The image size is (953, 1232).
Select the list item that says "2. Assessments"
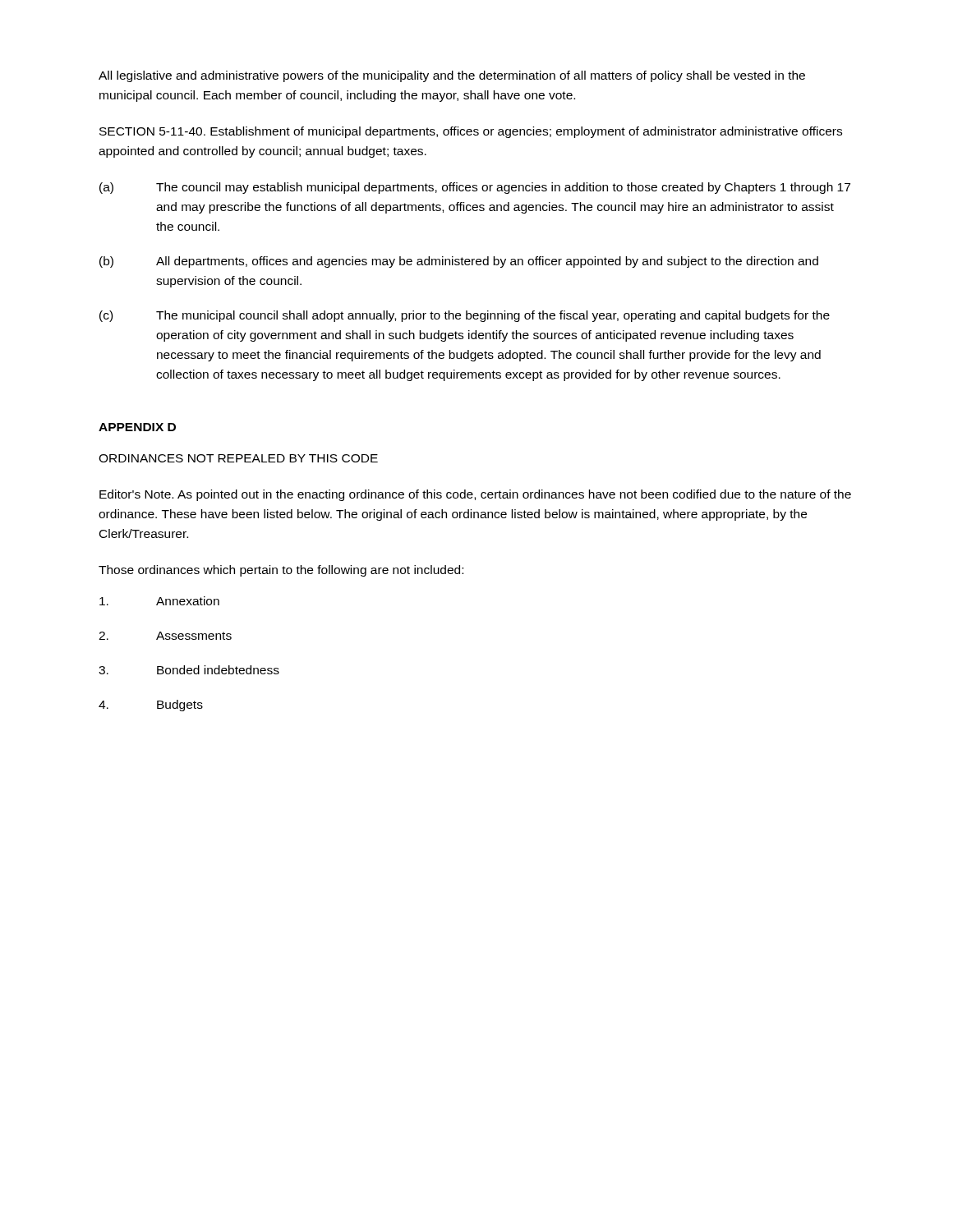[165, 636]
